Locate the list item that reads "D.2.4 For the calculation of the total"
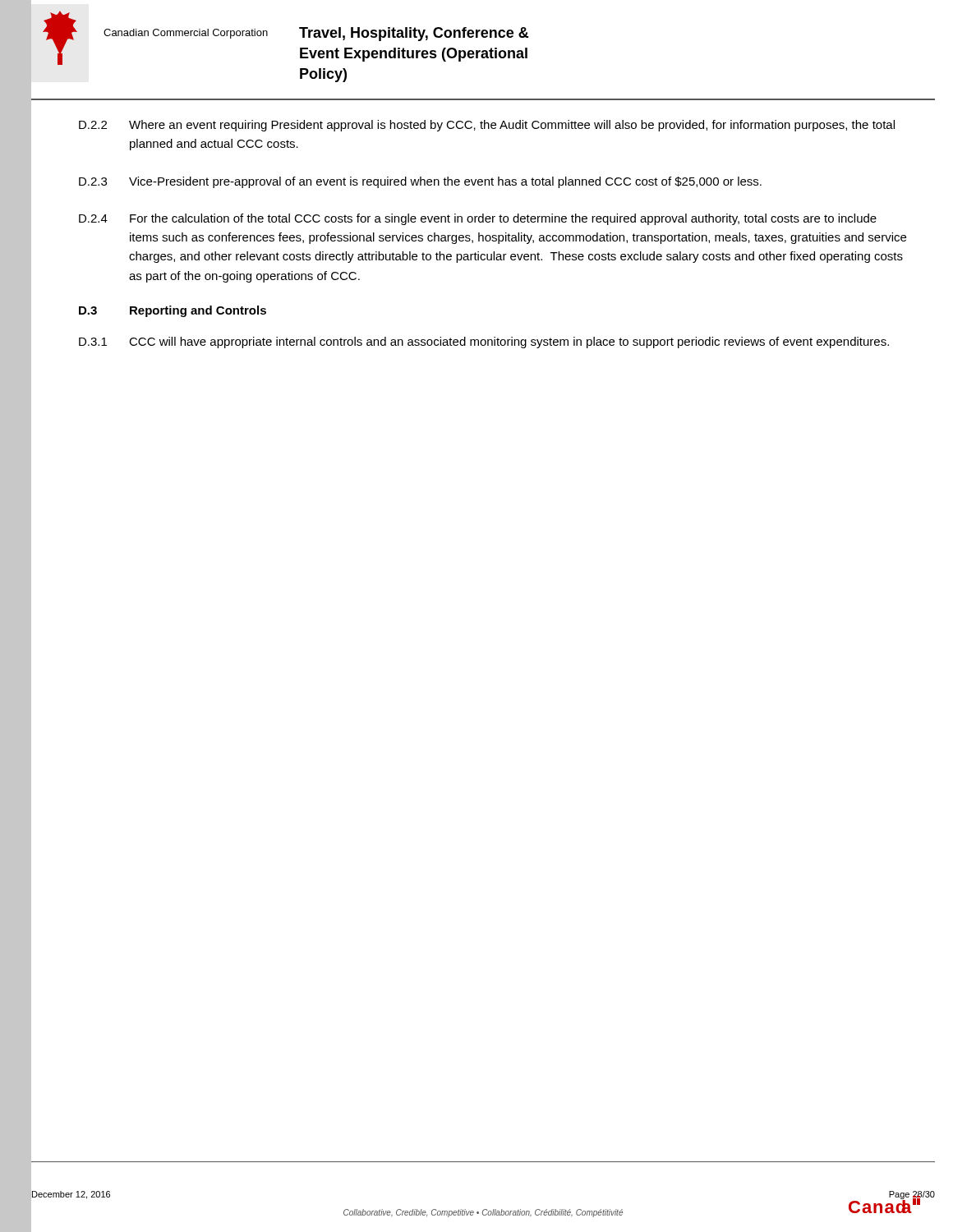The height and width of the screenshot is (1232, 953). pos(493,247)
